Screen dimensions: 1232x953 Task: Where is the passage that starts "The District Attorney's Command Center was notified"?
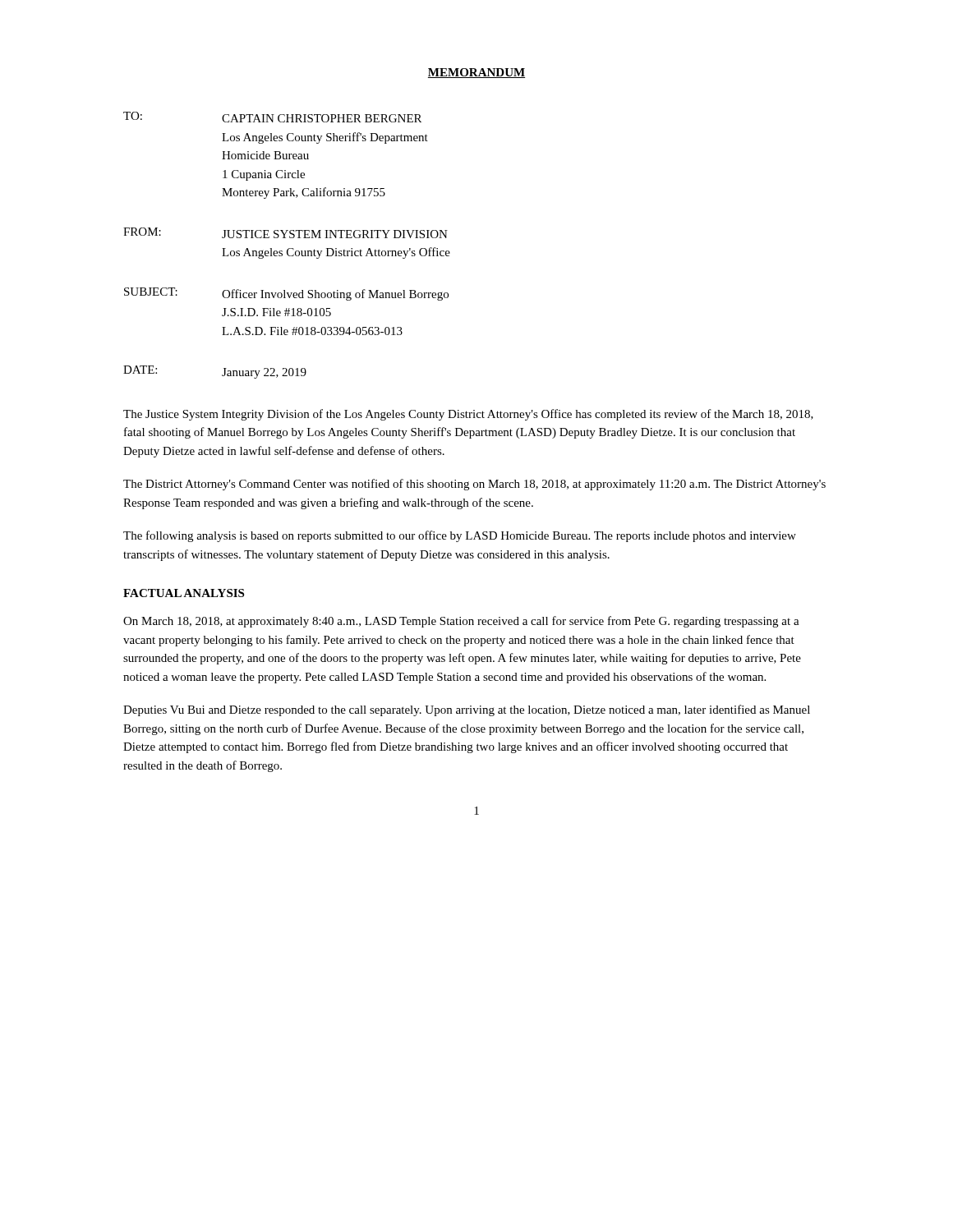[475, 493]
